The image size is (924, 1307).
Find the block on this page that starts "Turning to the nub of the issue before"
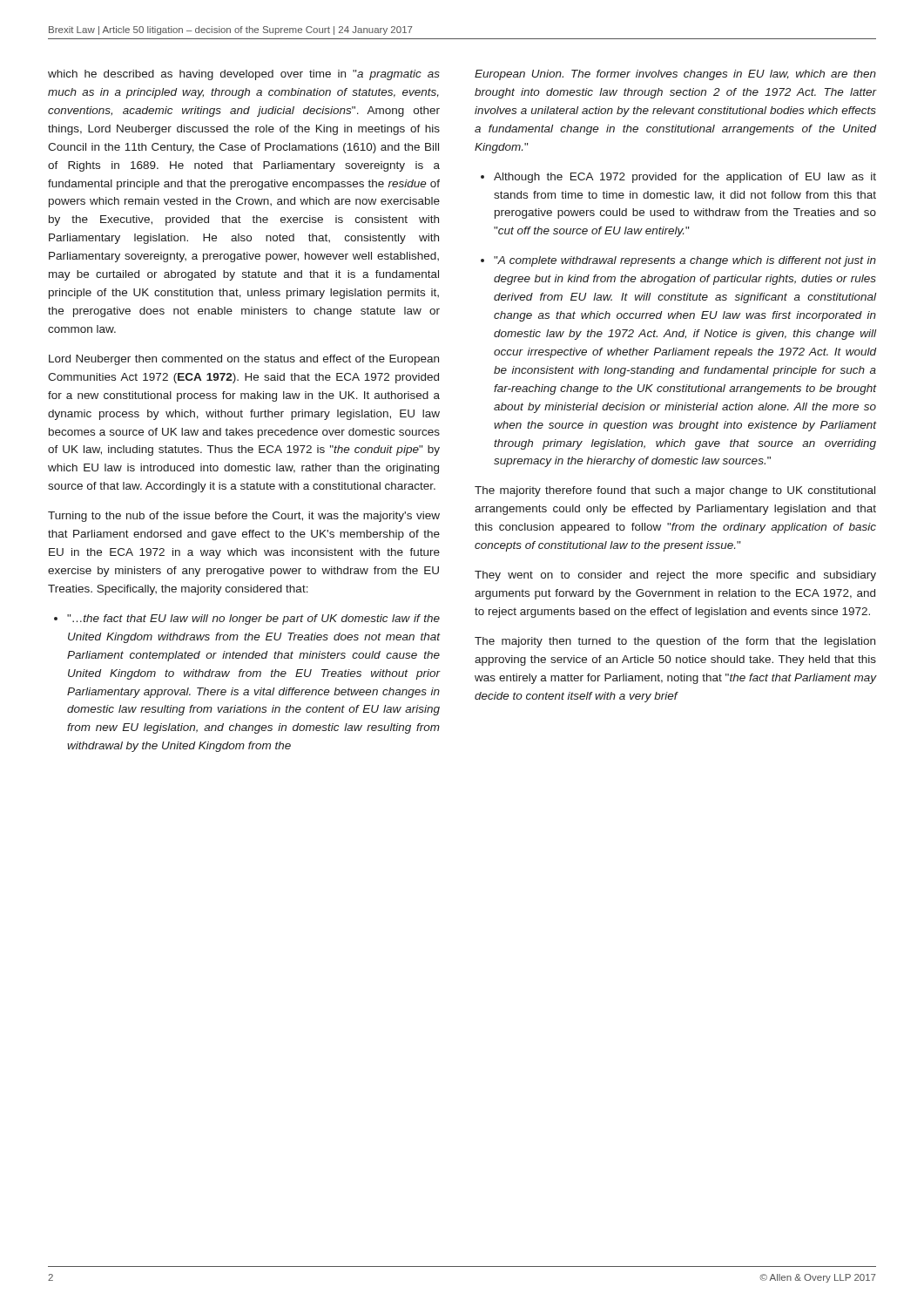point(244,553)
